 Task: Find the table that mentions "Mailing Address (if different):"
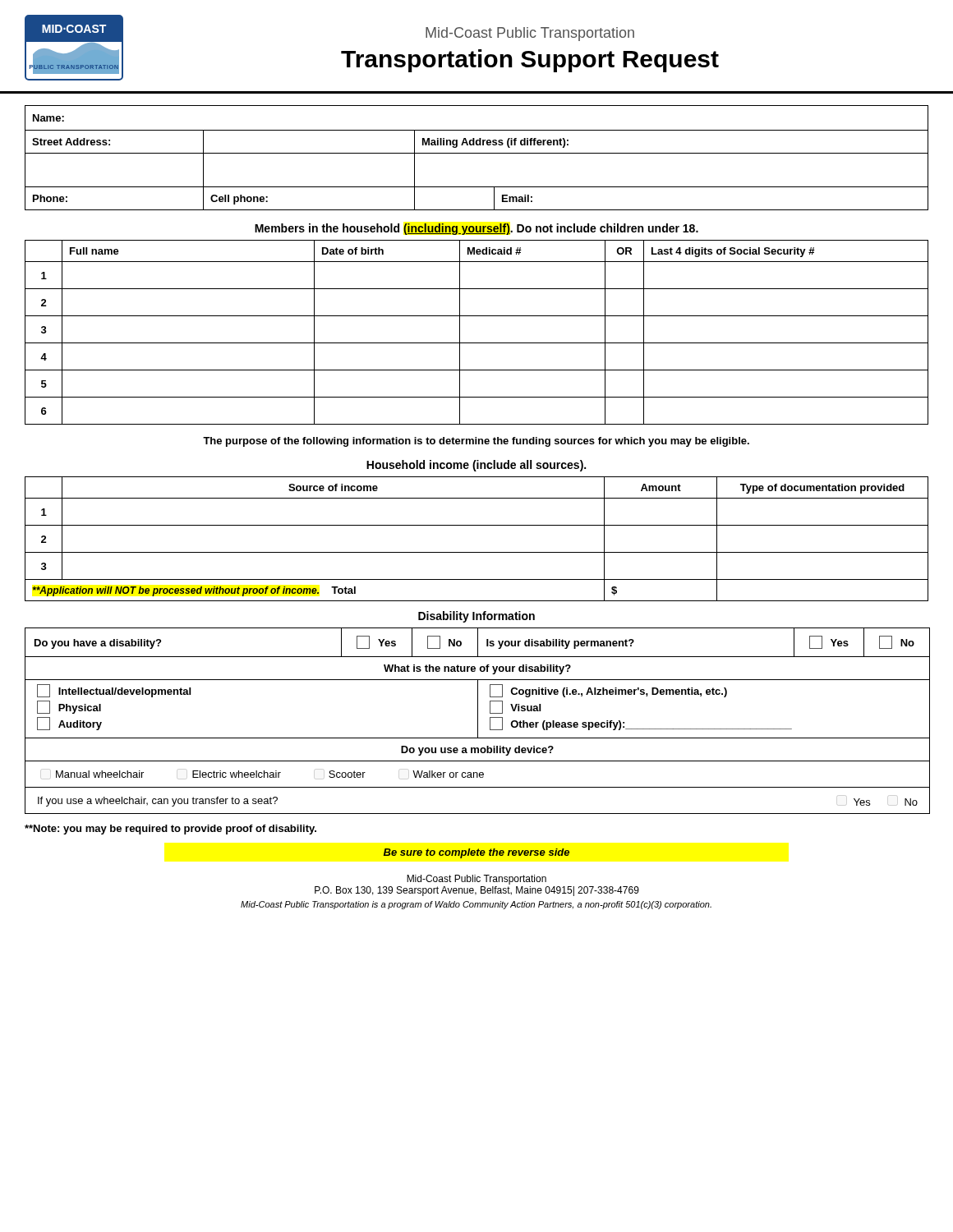point(476,158)
